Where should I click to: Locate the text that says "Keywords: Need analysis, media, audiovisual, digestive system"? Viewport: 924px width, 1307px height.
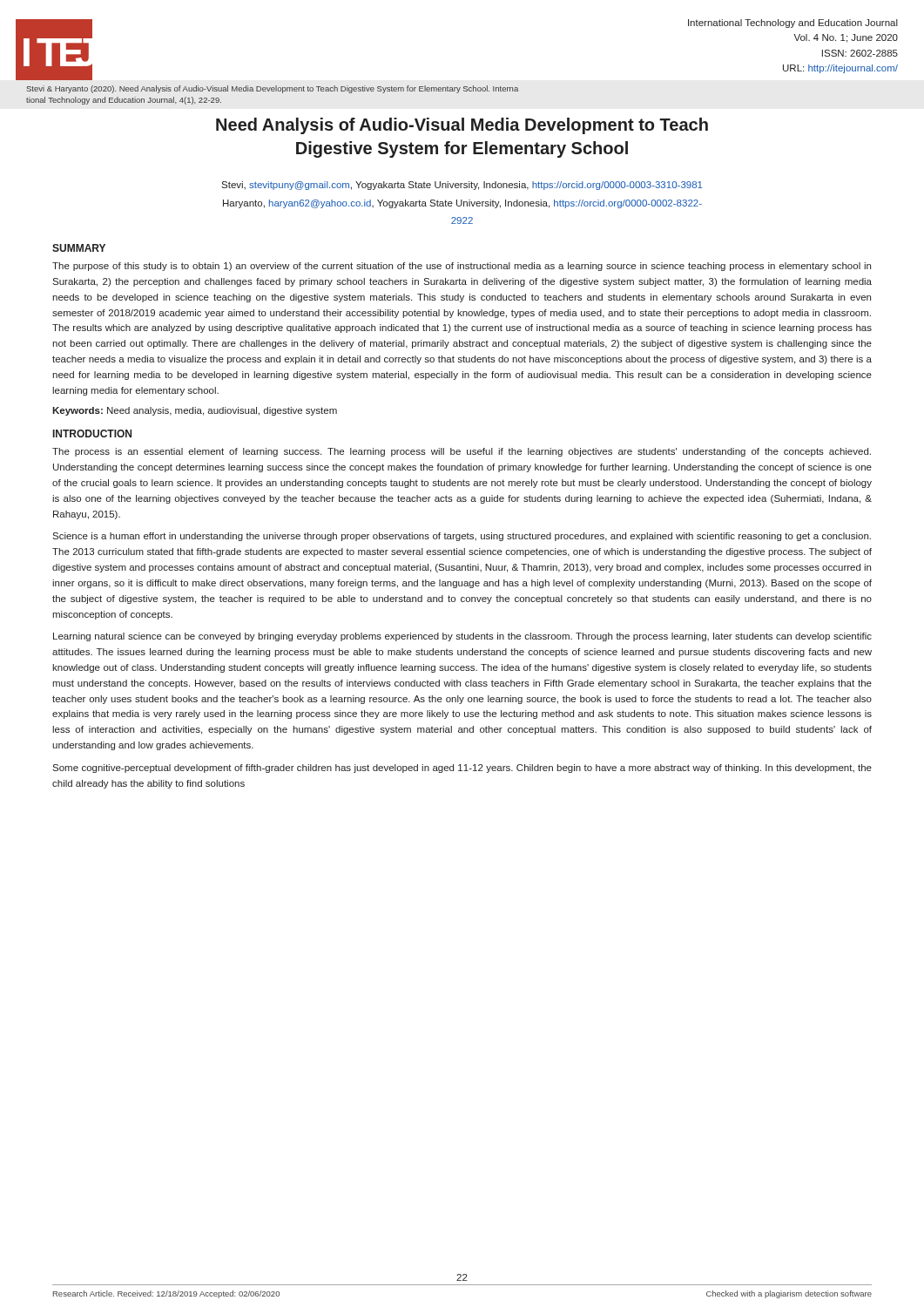[195, 411]
